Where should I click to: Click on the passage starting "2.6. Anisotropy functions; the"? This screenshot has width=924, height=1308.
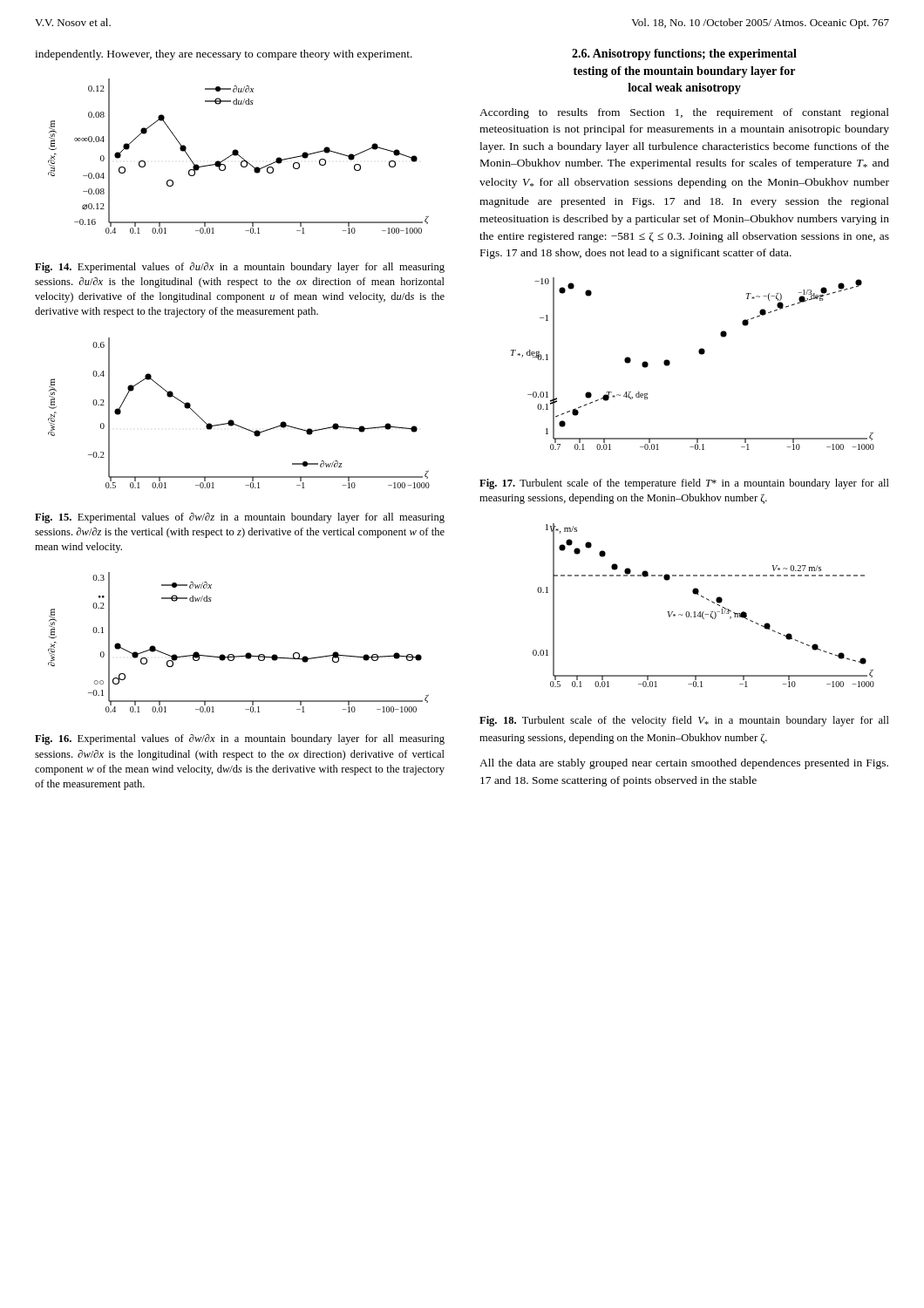tap(684, 71)
